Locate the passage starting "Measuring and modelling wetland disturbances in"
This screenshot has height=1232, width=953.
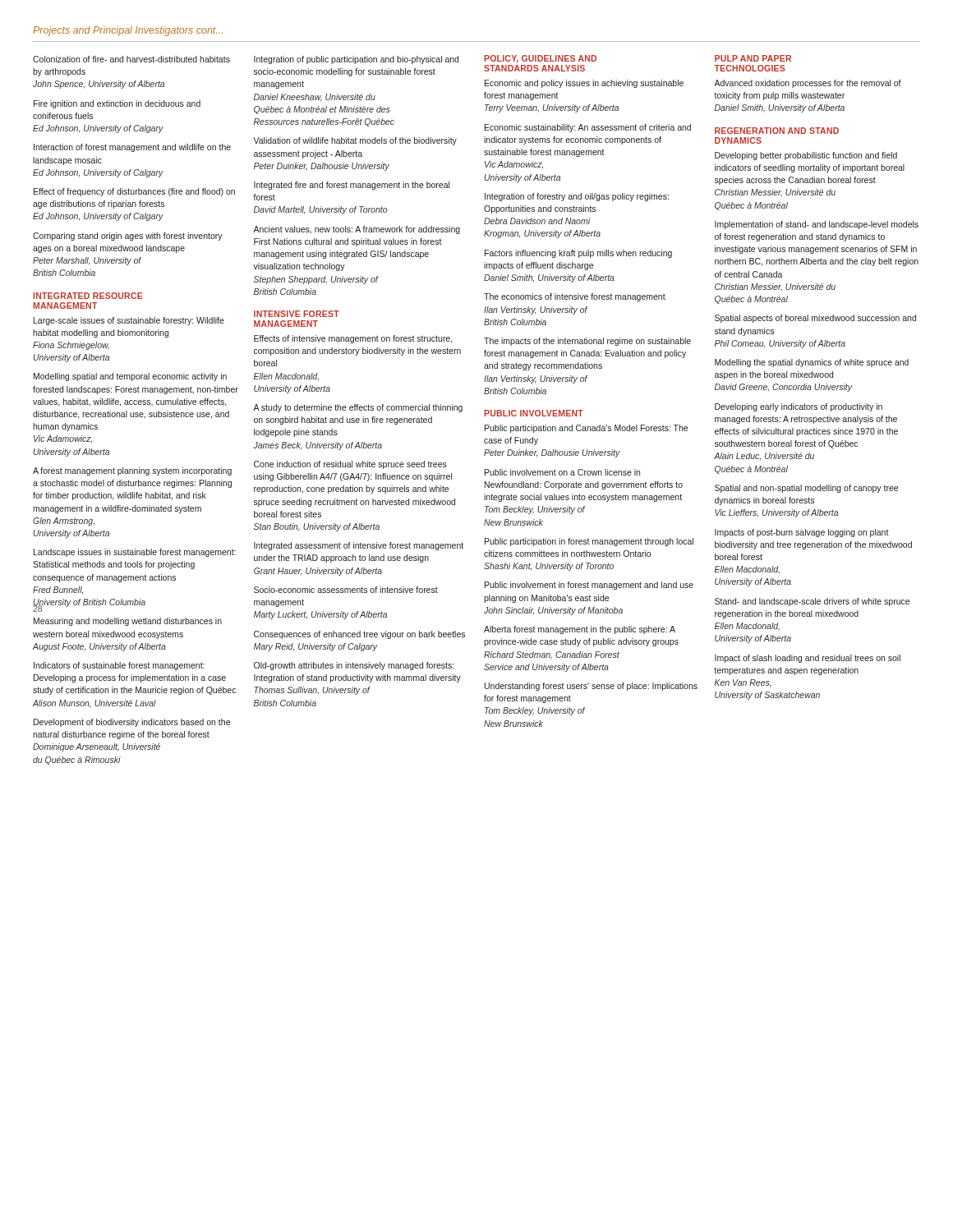(x=136, y=634)
